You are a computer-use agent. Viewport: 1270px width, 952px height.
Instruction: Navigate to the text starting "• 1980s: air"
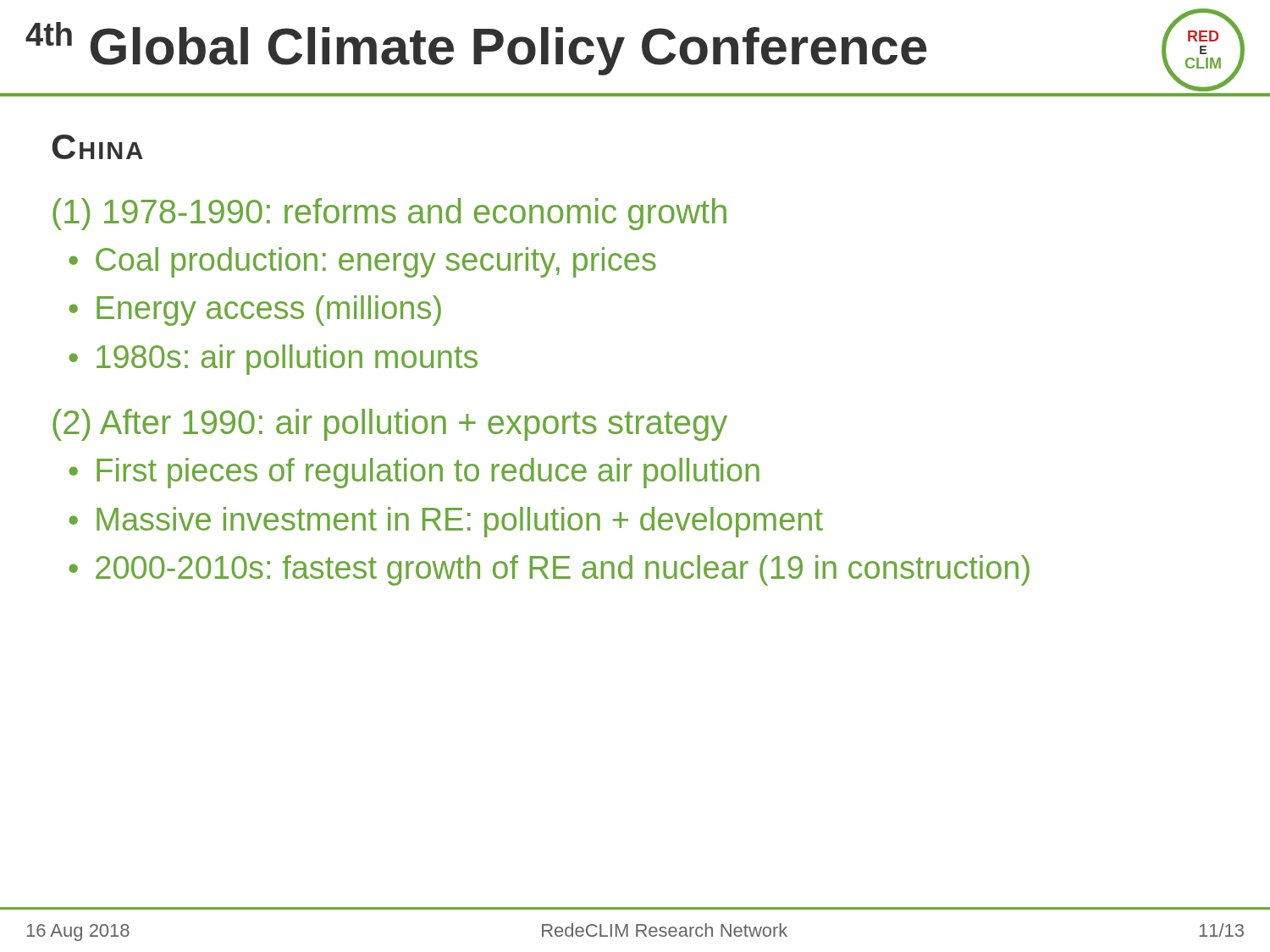coord(273,360)
